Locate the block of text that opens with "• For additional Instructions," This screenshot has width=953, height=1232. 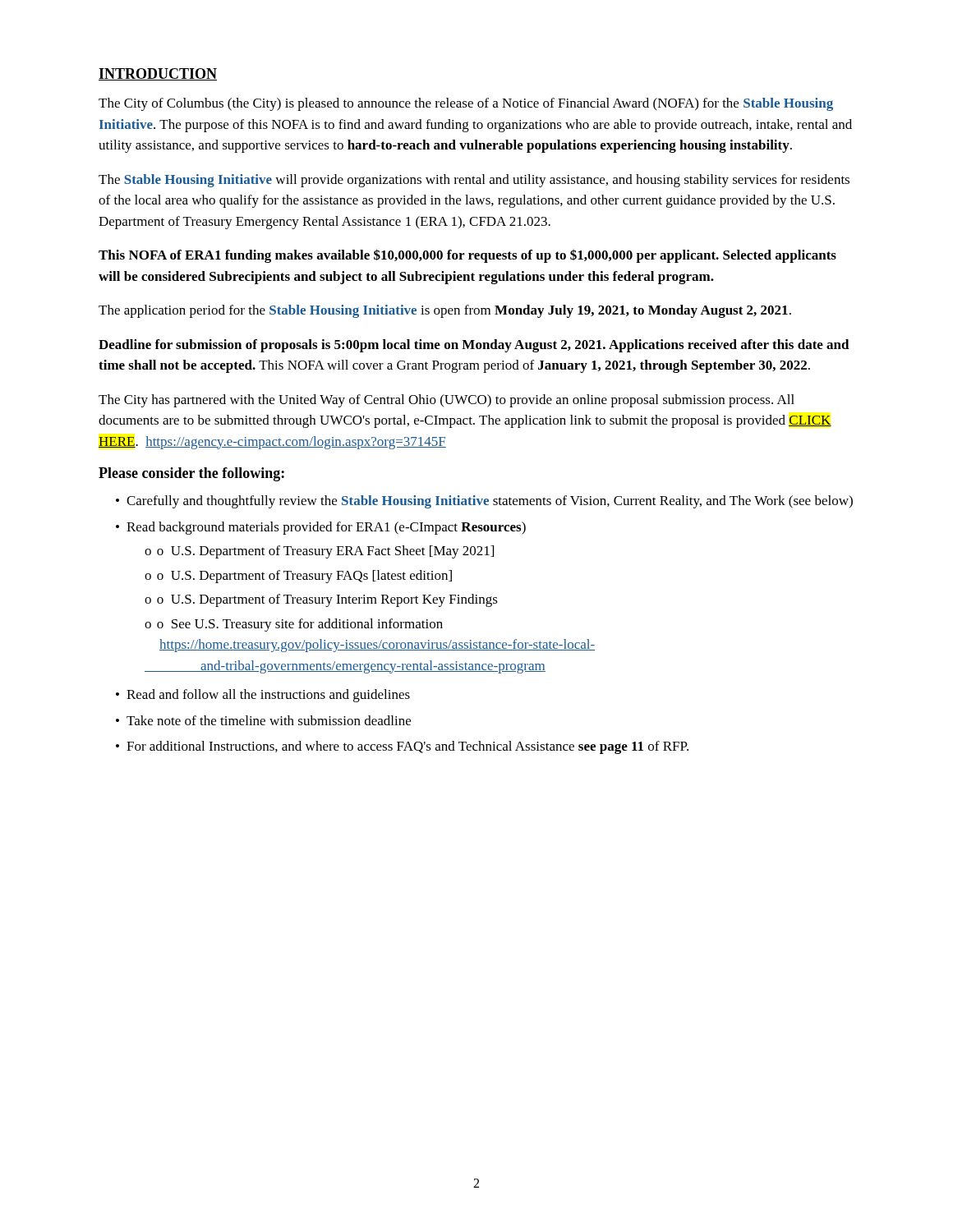click(402, 746)
